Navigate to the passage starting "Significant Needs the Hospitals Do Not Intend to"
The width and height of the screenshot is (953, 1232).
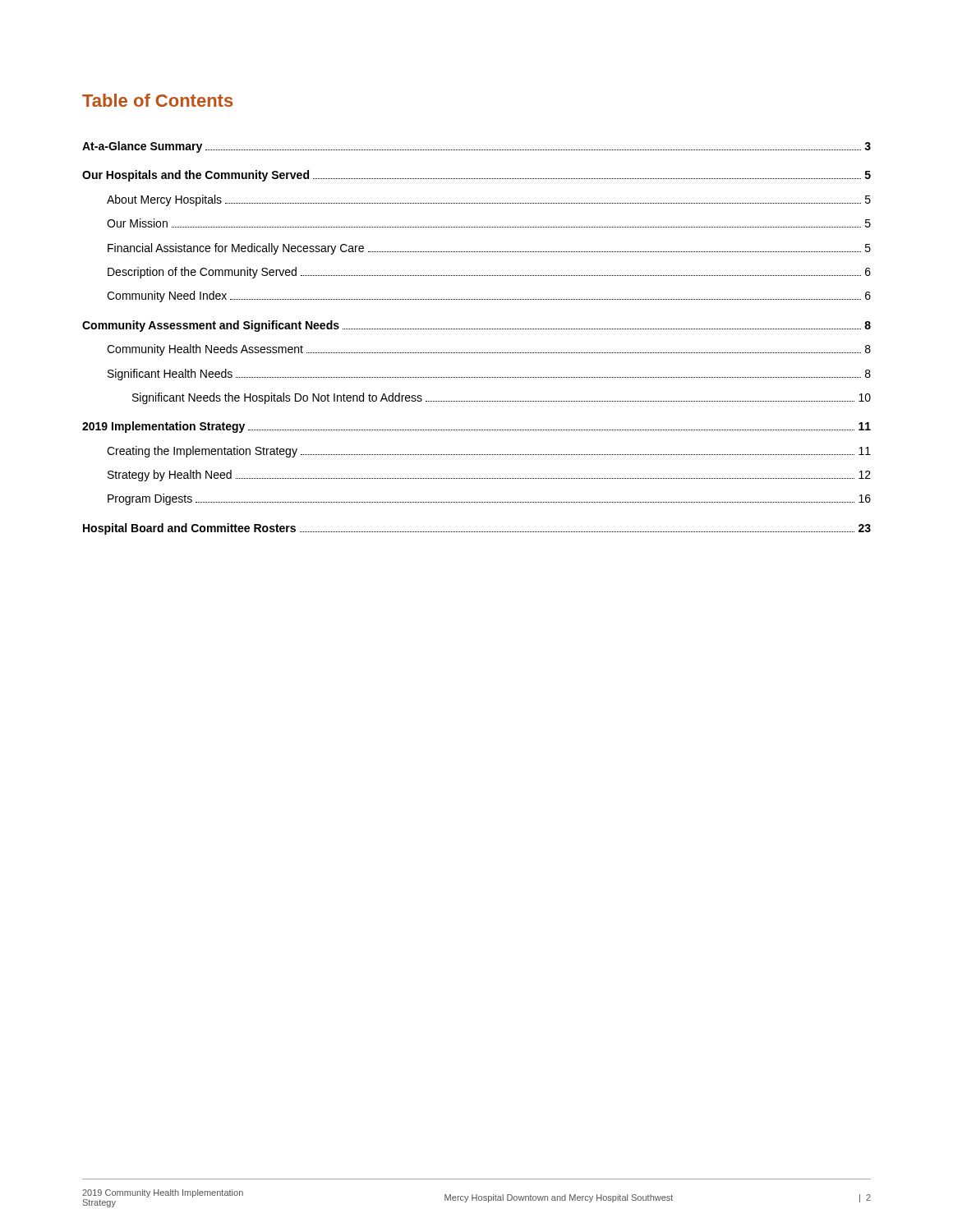click(x=501, y=398)
